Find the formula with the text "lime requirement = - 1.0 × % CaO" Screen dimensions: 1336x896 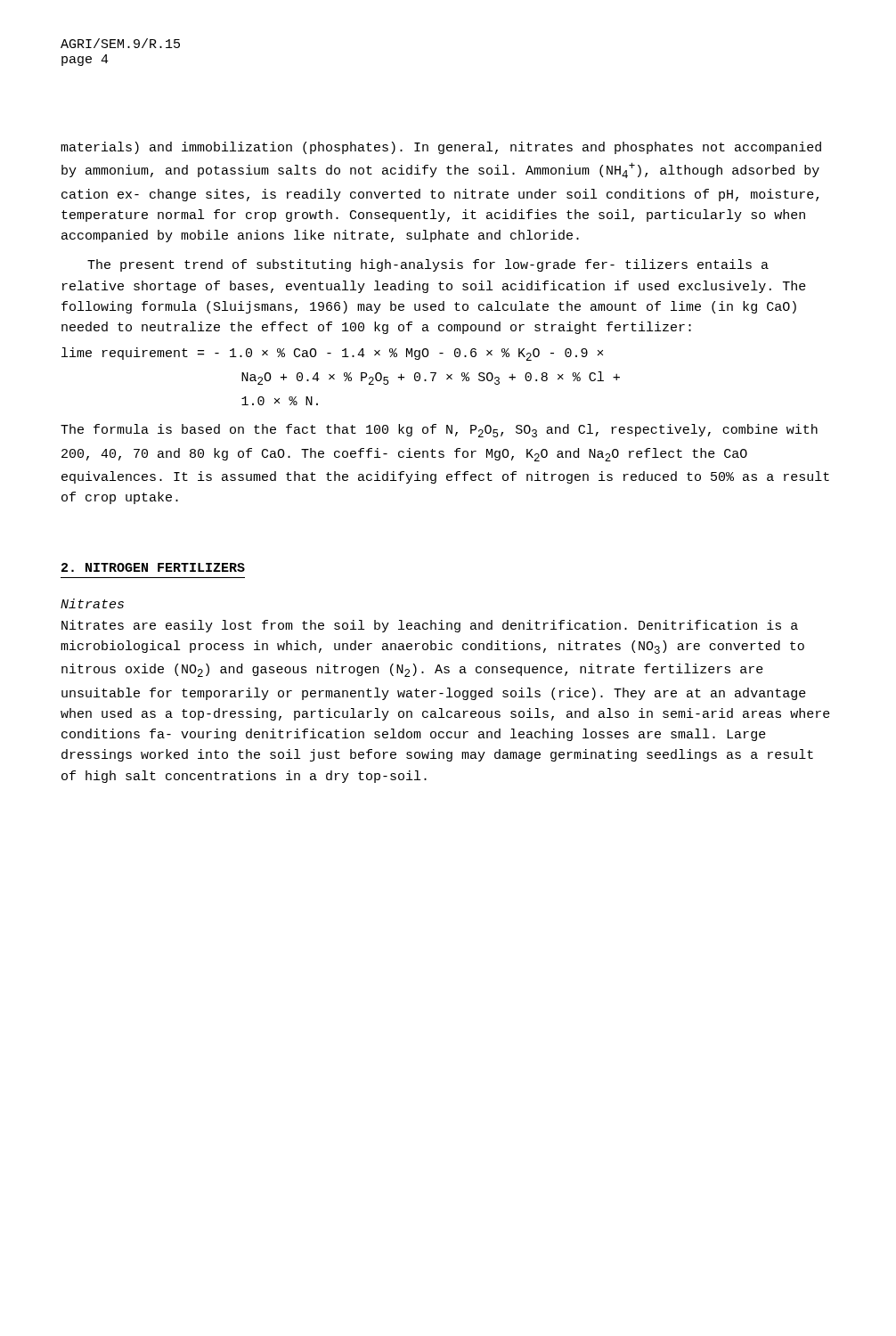tap(448, 379)
